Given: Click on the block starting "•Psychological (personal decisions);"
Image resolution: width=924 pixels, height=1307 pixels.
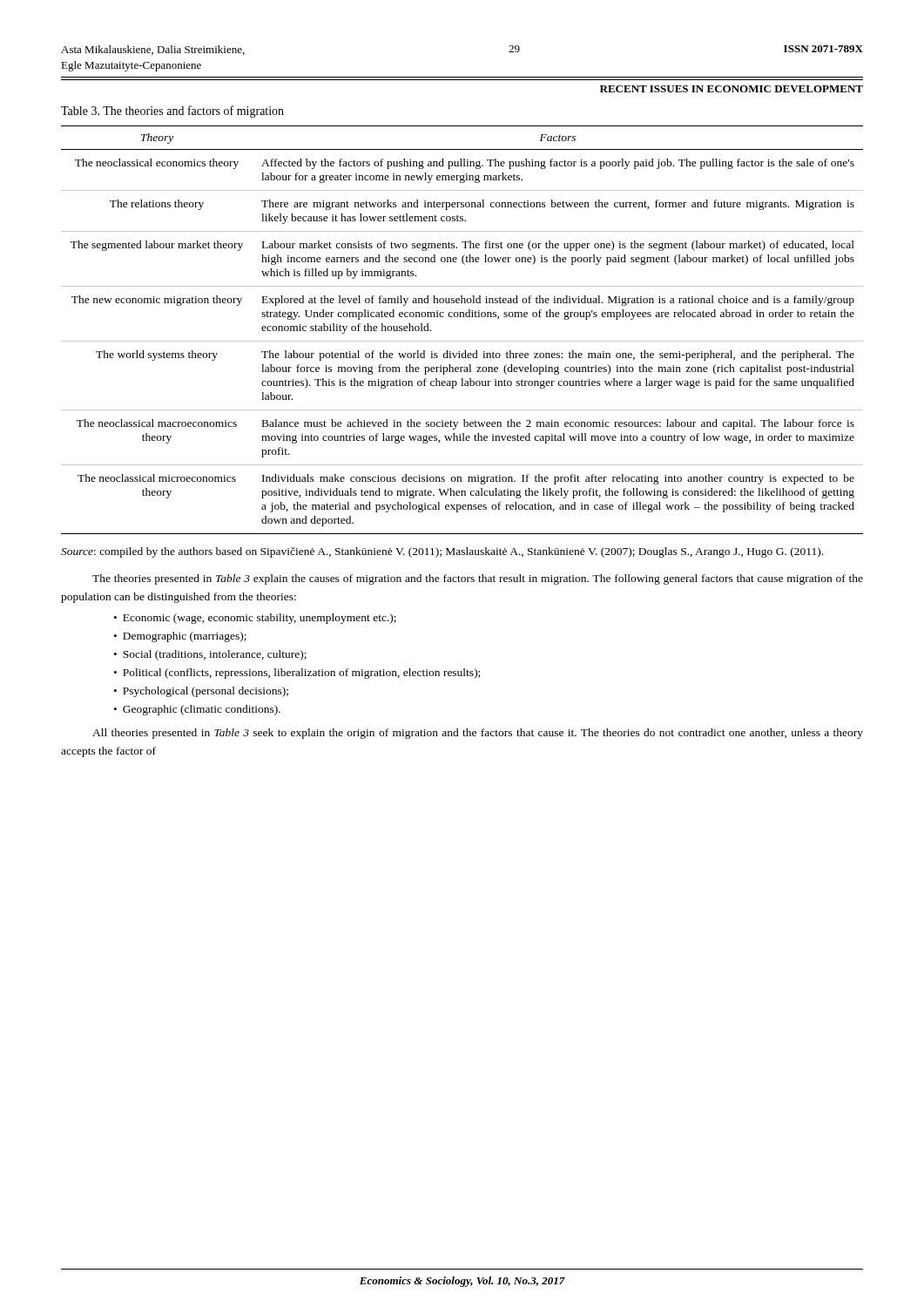Looking at the screenshot, I should click(201, 692).
